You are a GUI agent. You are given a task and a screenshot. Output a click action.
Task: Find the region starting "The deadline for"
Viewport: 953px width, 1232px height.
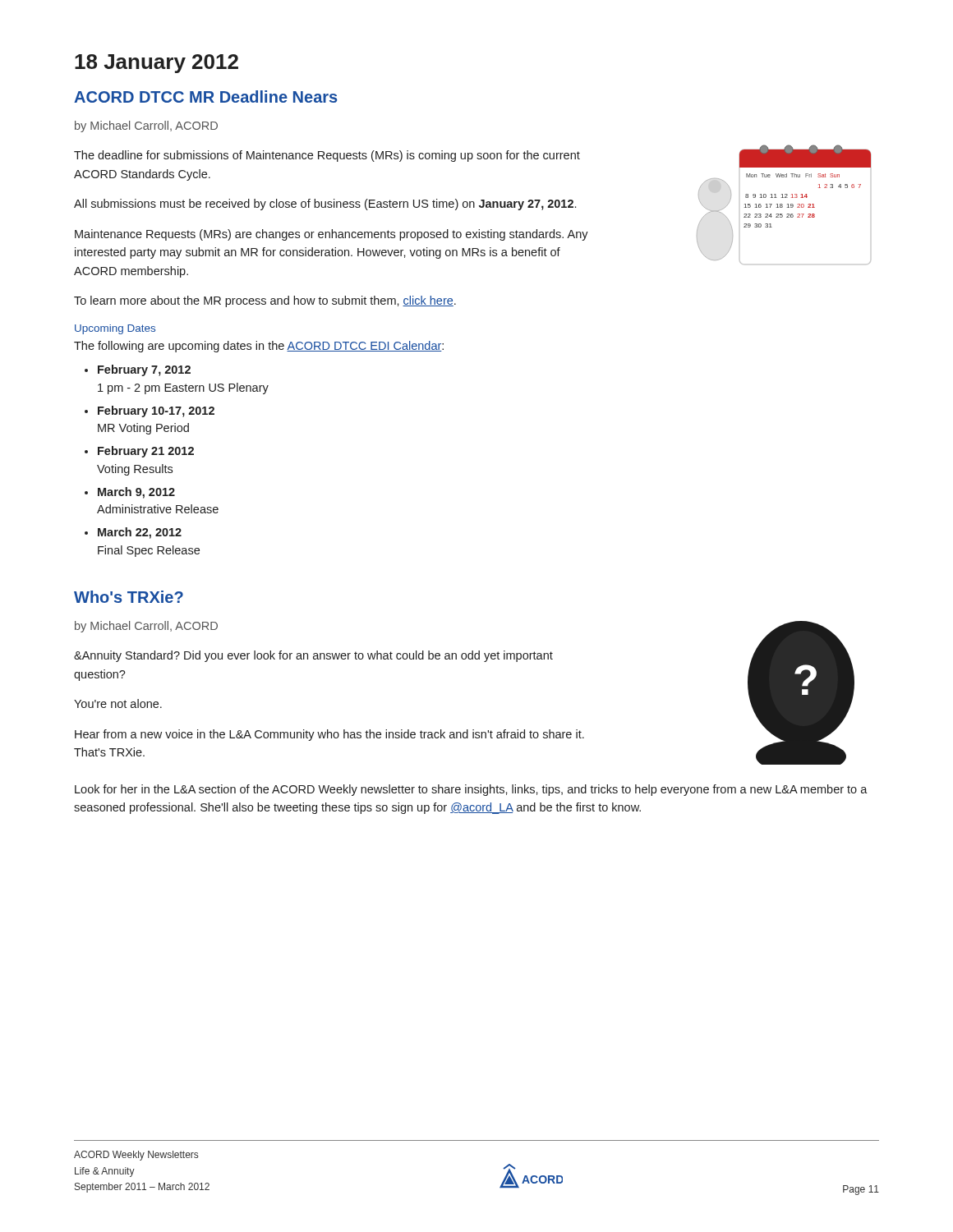click(x=327, y=165)
